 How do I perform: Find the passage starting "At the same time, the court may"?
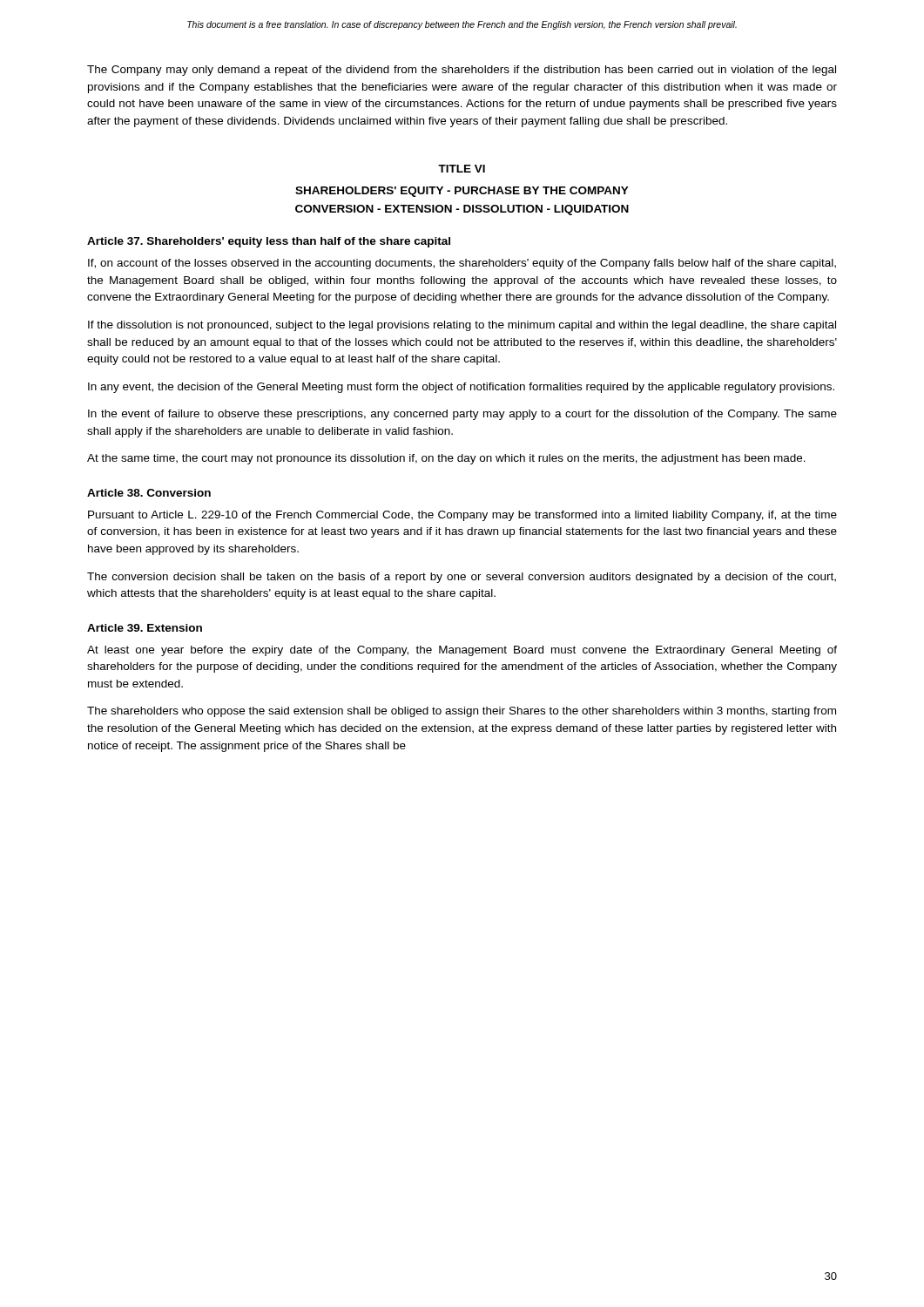[447, 458]
